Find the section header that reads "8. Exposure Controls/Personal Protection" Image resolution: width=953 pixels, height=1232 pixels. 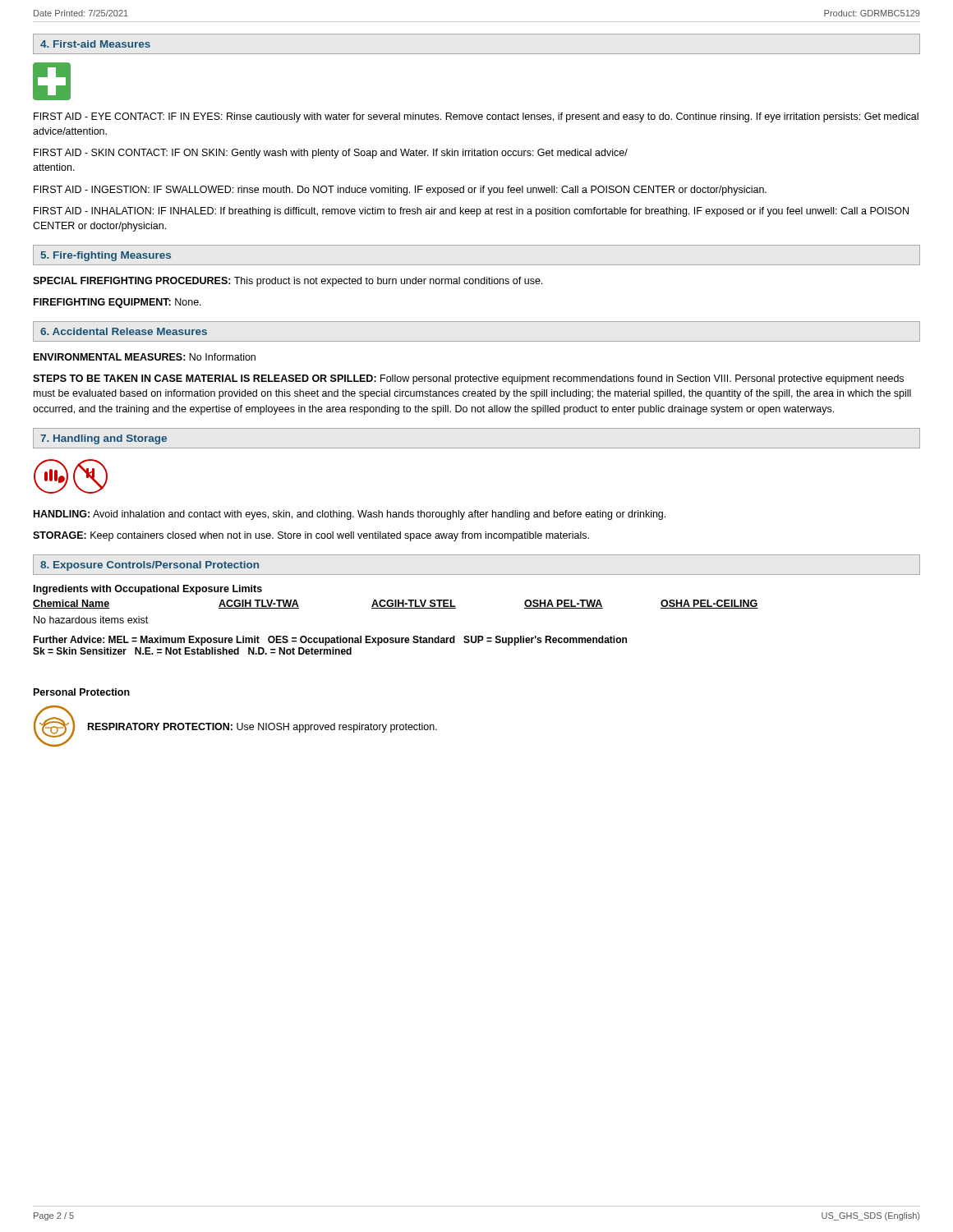150,565
